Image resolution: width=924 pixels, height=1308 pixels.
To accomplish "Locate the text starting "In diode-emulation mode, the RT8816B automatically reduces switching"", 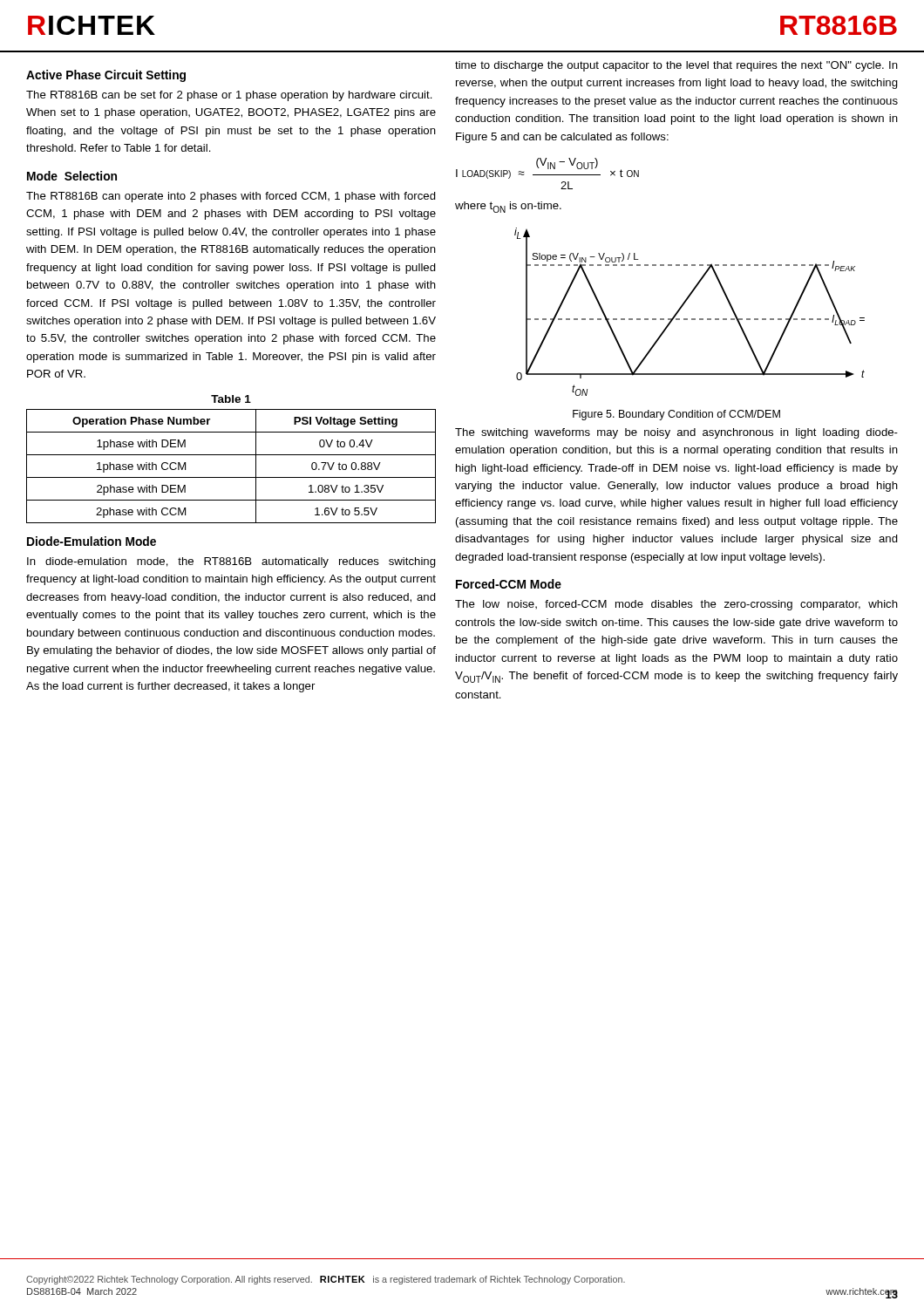I will (231, 623).
